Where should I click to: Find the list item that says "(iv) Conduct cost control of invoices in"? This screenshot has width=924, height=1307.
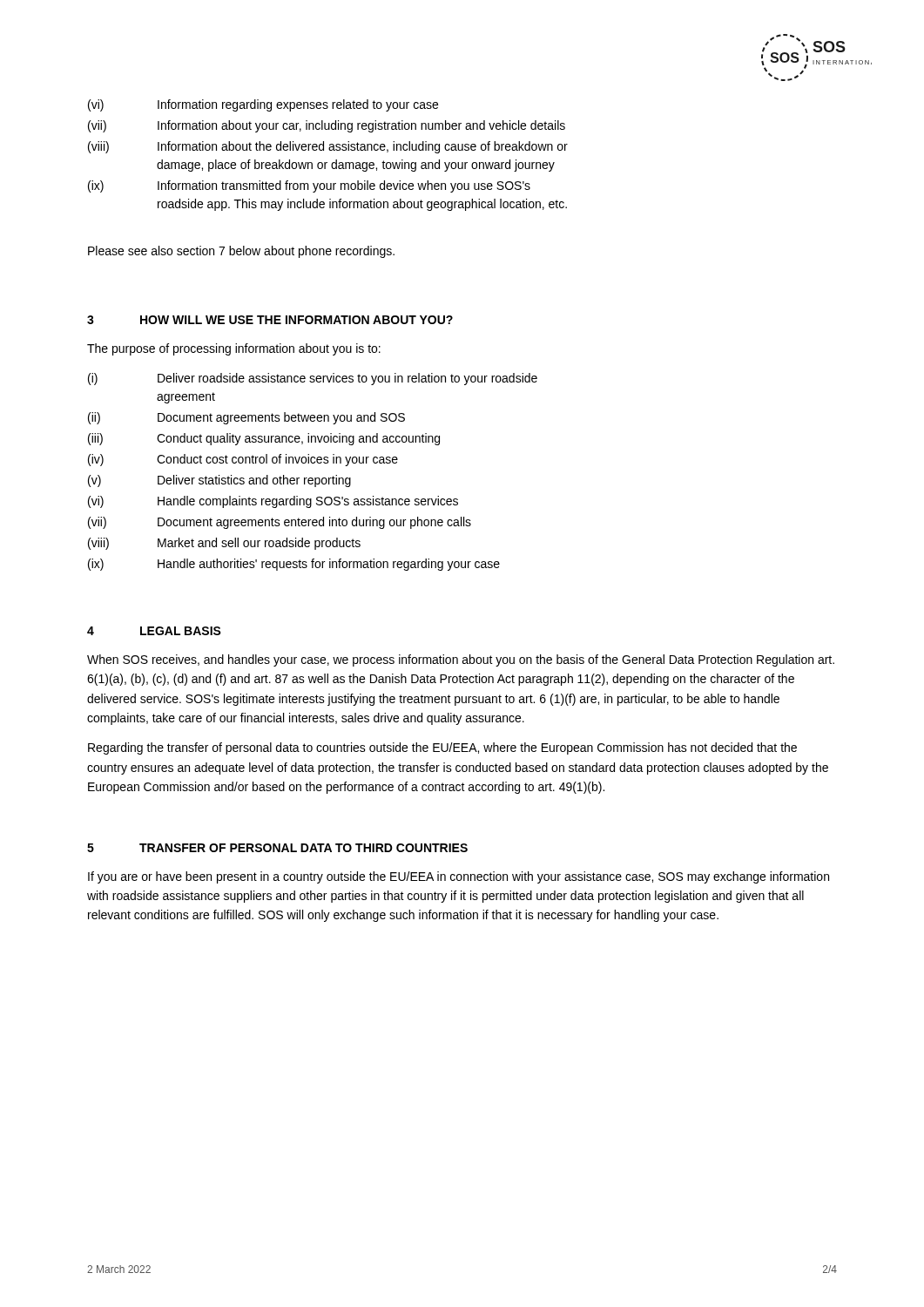tap(243, 460)
